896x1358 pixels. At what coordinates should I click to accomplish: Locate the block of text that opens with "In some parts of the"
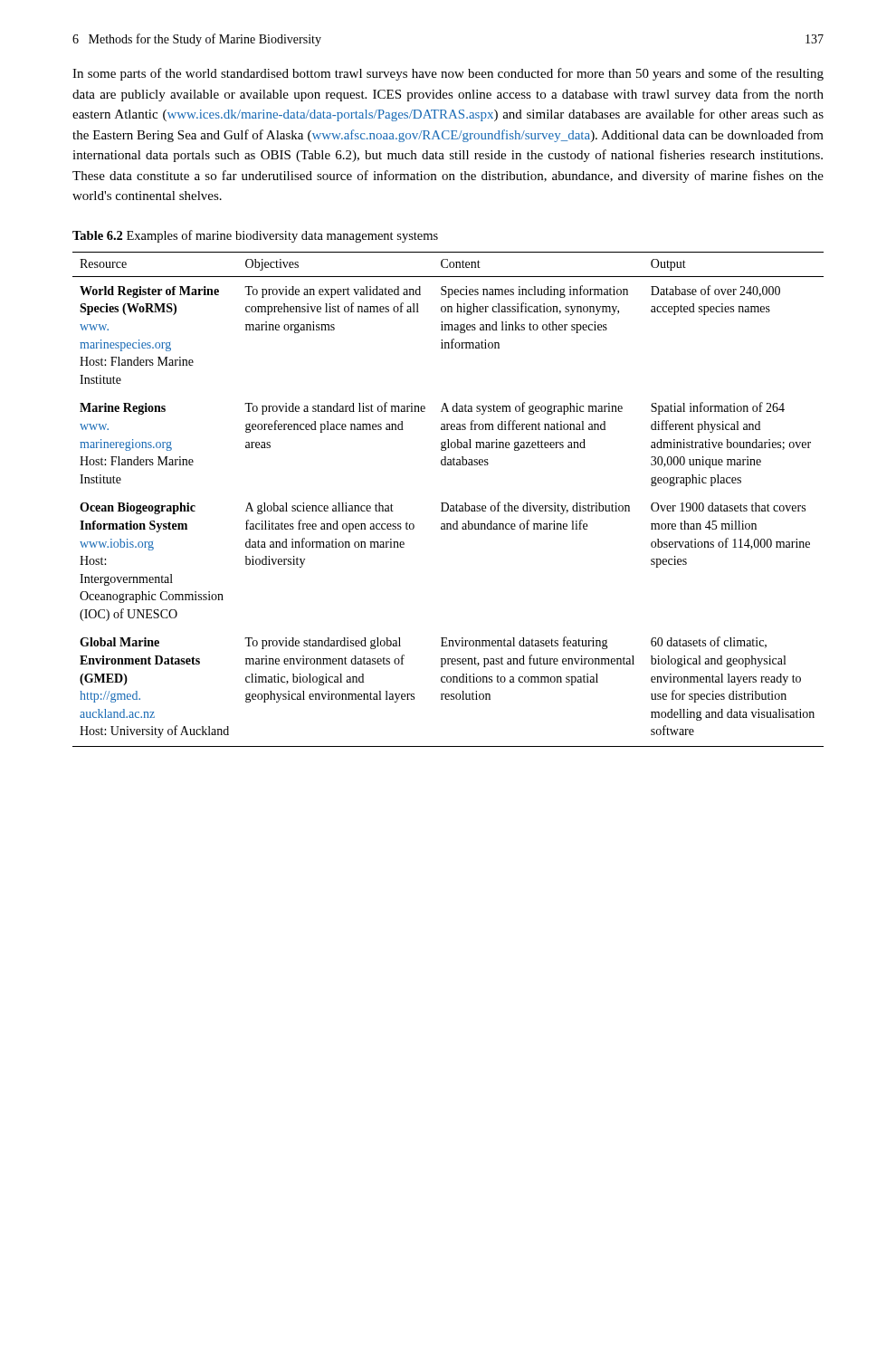point(448,134)
